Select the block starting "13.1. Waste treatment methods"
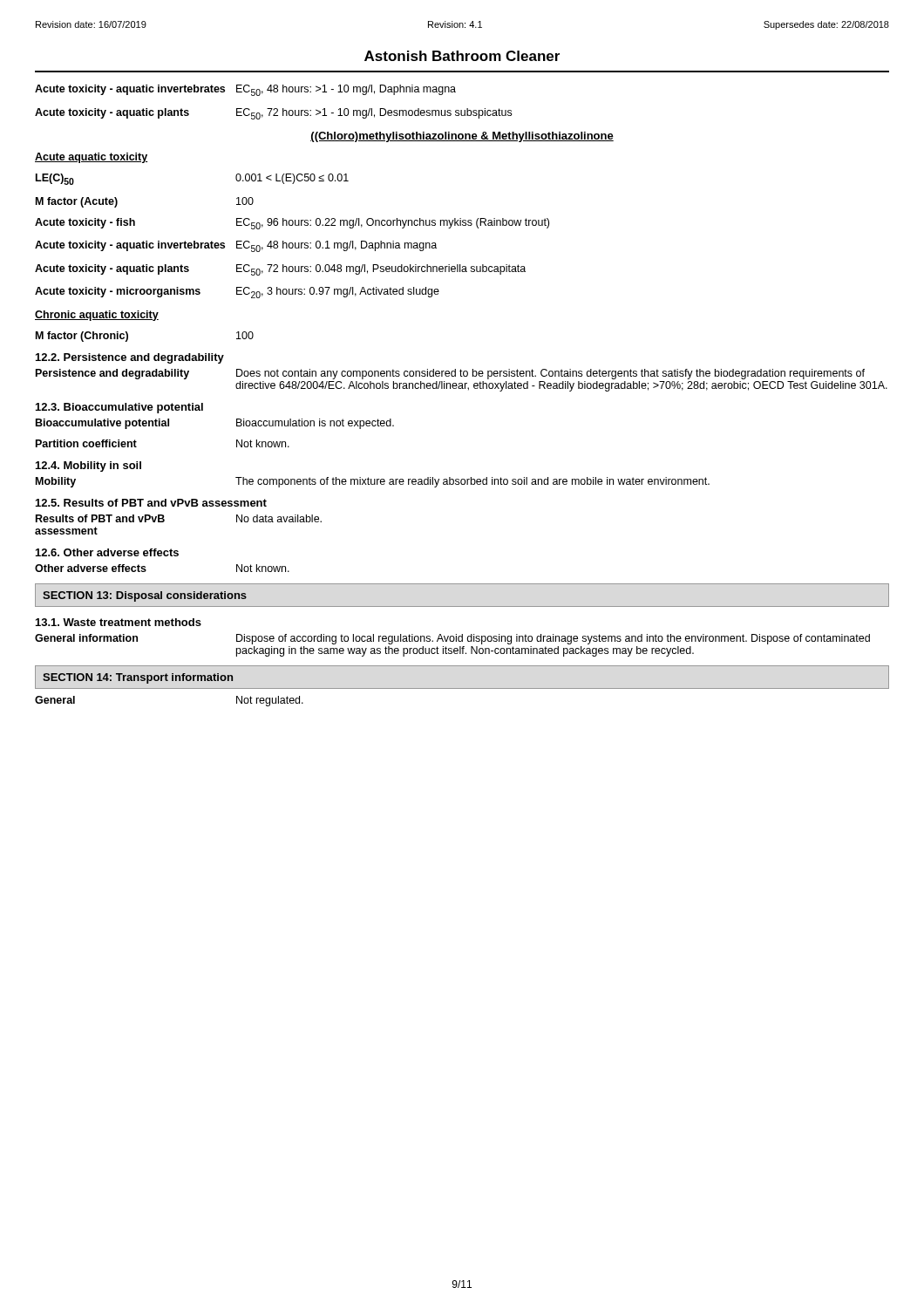The width and height of the screenshot is (924, 1308). pos(118,622)
